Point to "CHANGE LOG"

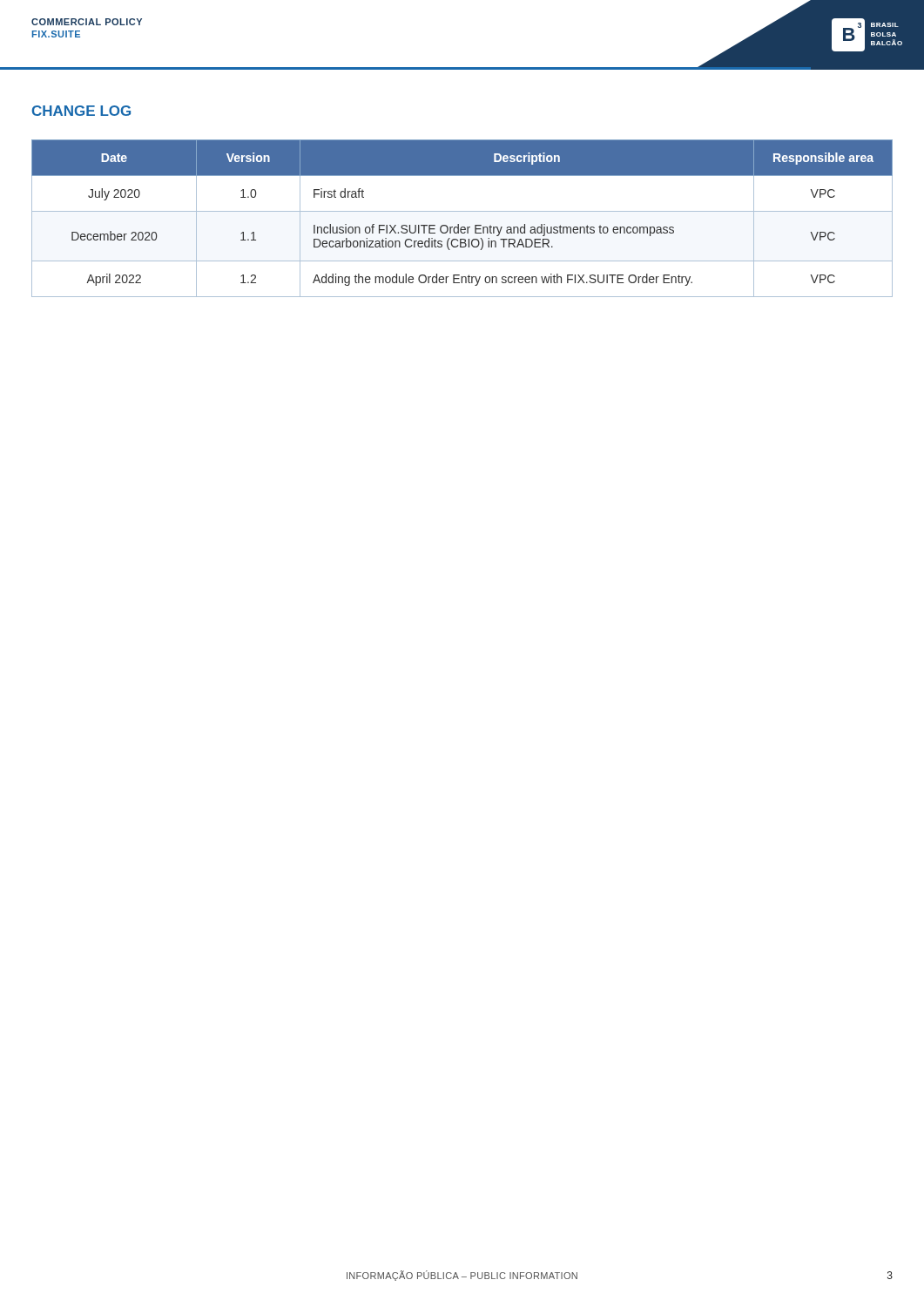coord(81,111)
